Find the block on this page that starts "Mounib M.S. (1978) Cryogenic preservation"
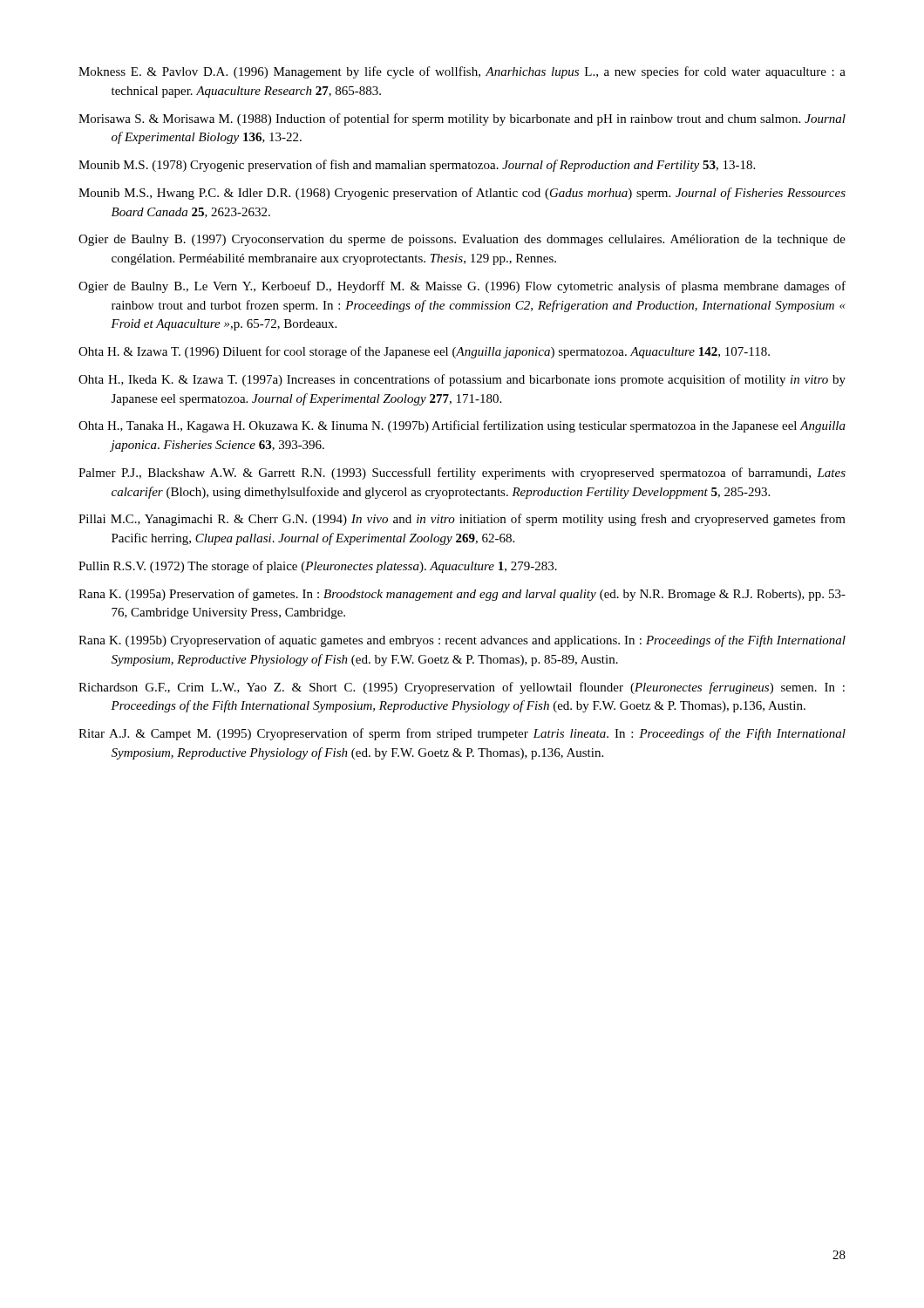The width and height of the screenshot is (924, 1308). (417, 165)
